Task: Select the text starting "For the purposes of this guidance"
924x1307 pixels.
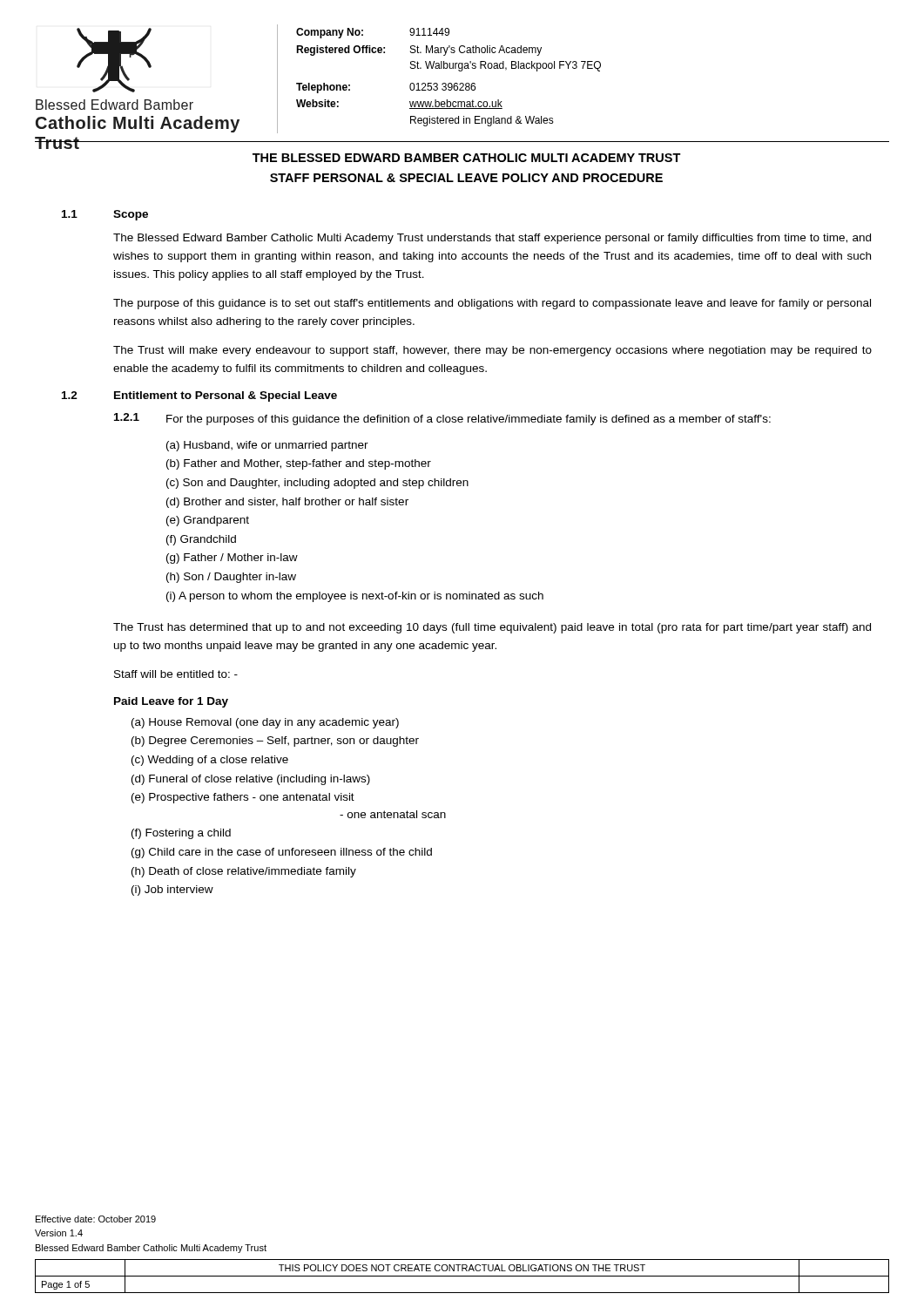Action: point(468,419)
